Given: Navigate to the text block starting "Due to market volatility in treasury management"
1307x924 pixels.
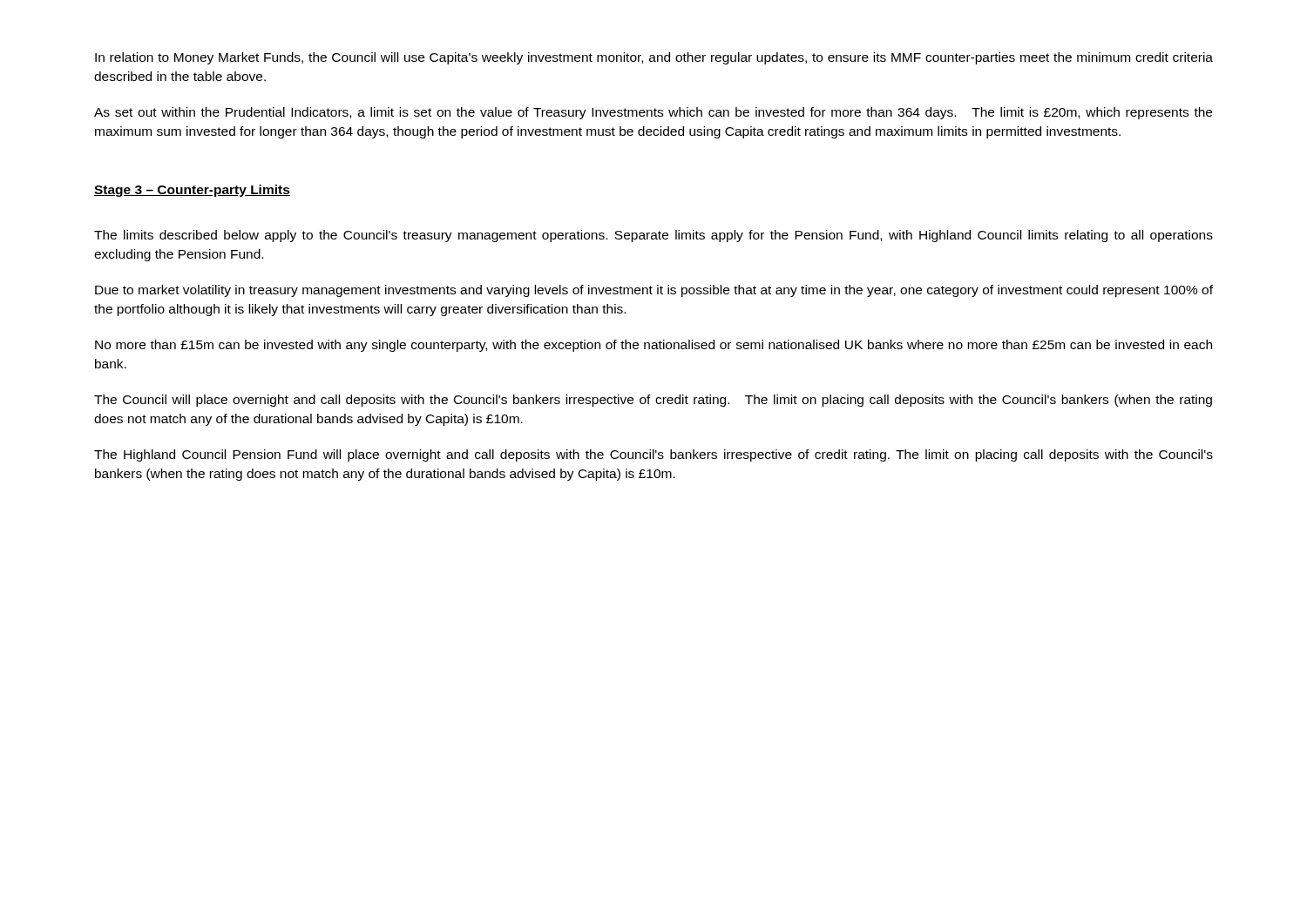Looking at the screenshot, I should 654,299.
